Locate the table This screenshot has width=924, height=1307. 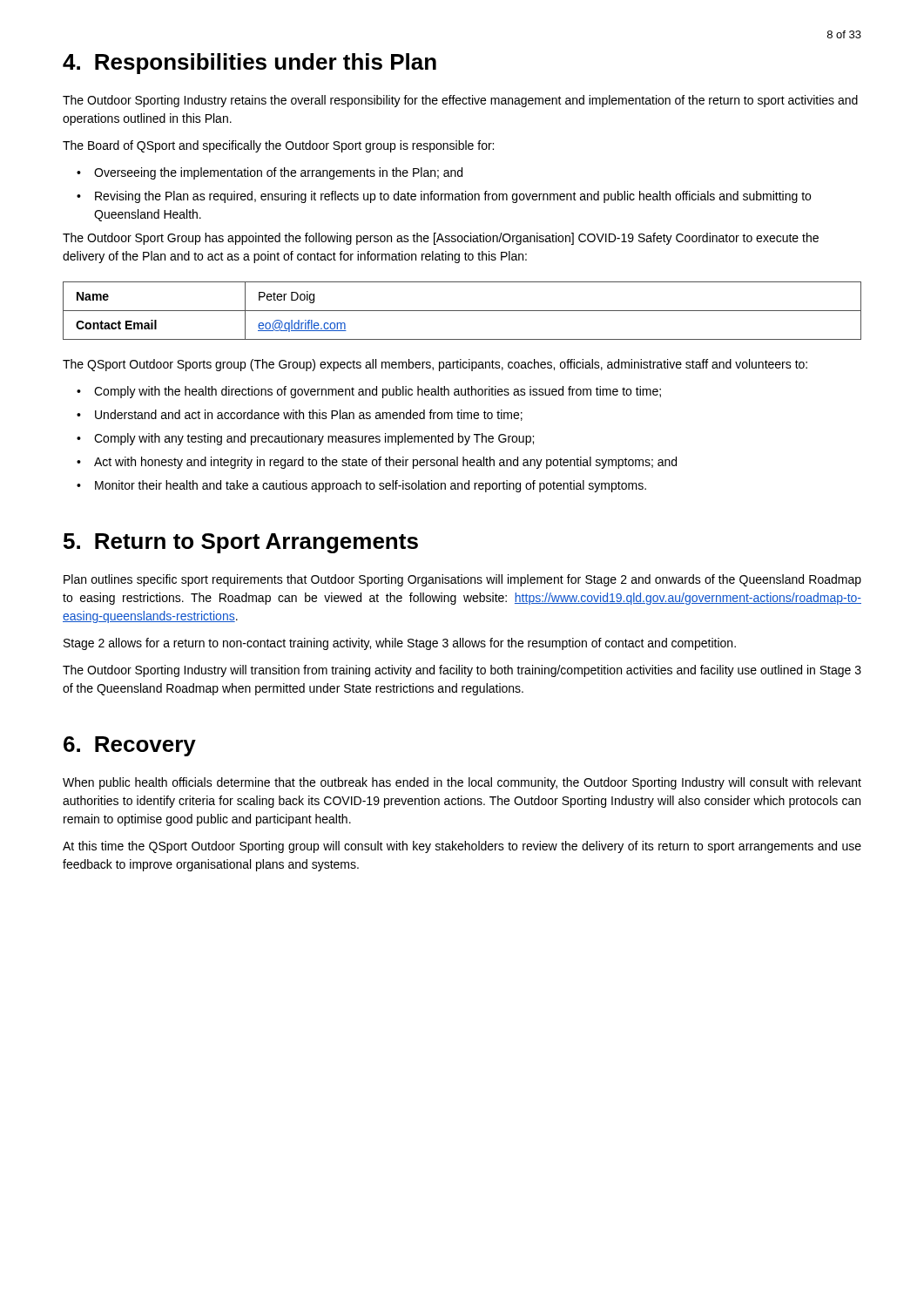pos(462,311)
